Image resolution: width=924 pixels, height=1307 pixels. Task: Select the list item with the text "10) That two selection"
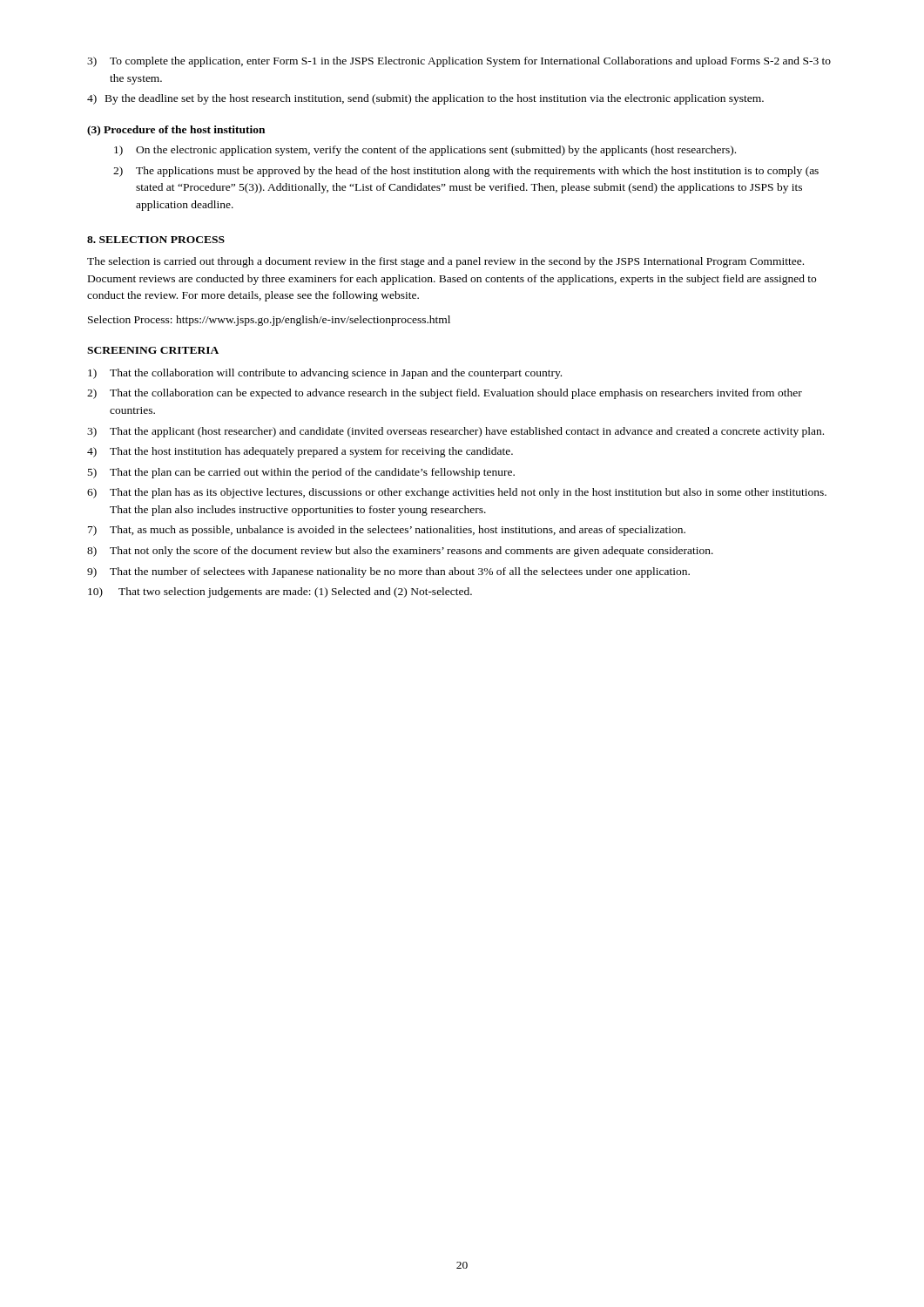click(x=466, y=591)
